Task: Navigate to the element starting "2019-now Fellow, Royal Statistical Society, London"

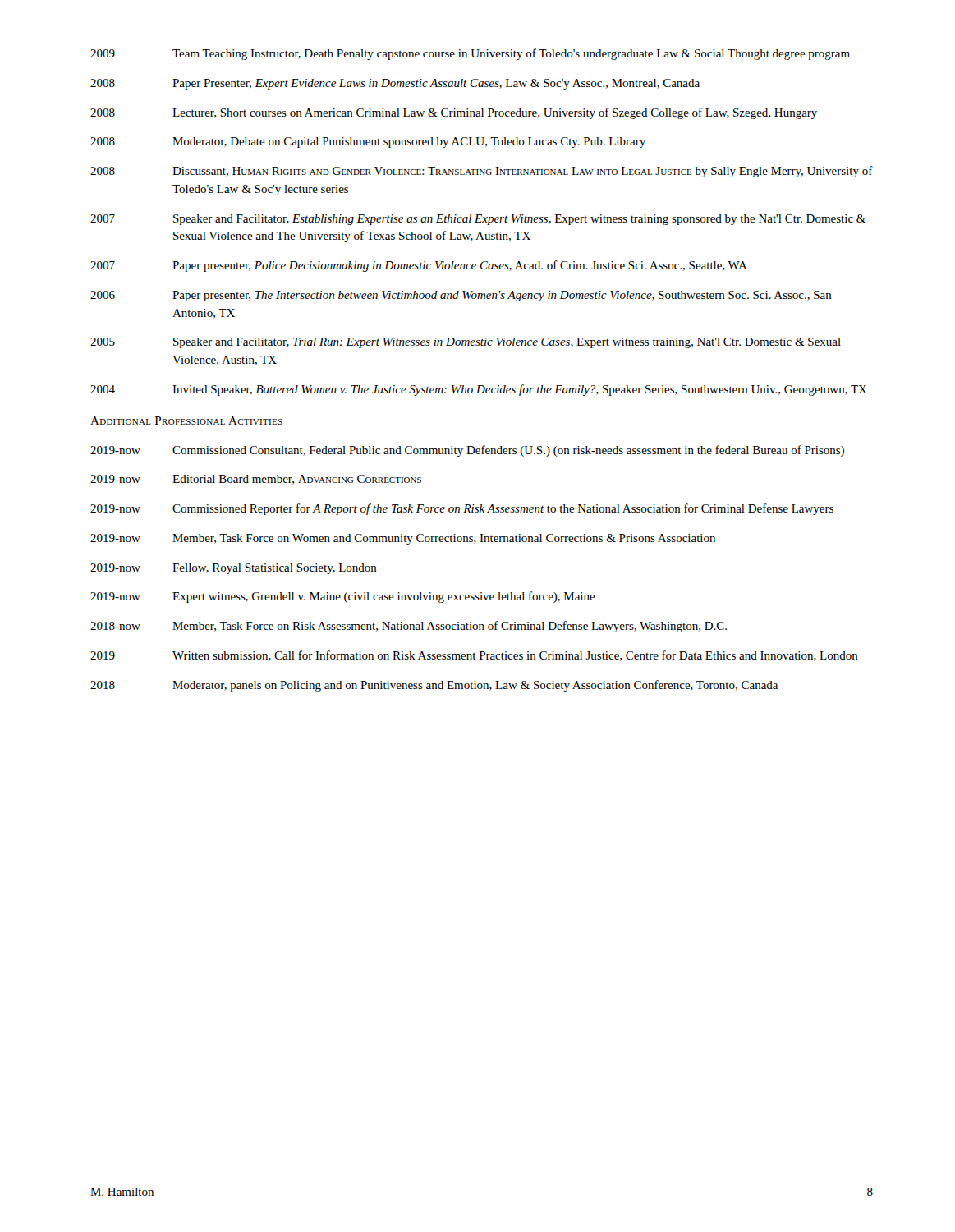Action: click(x=234, y=569)
